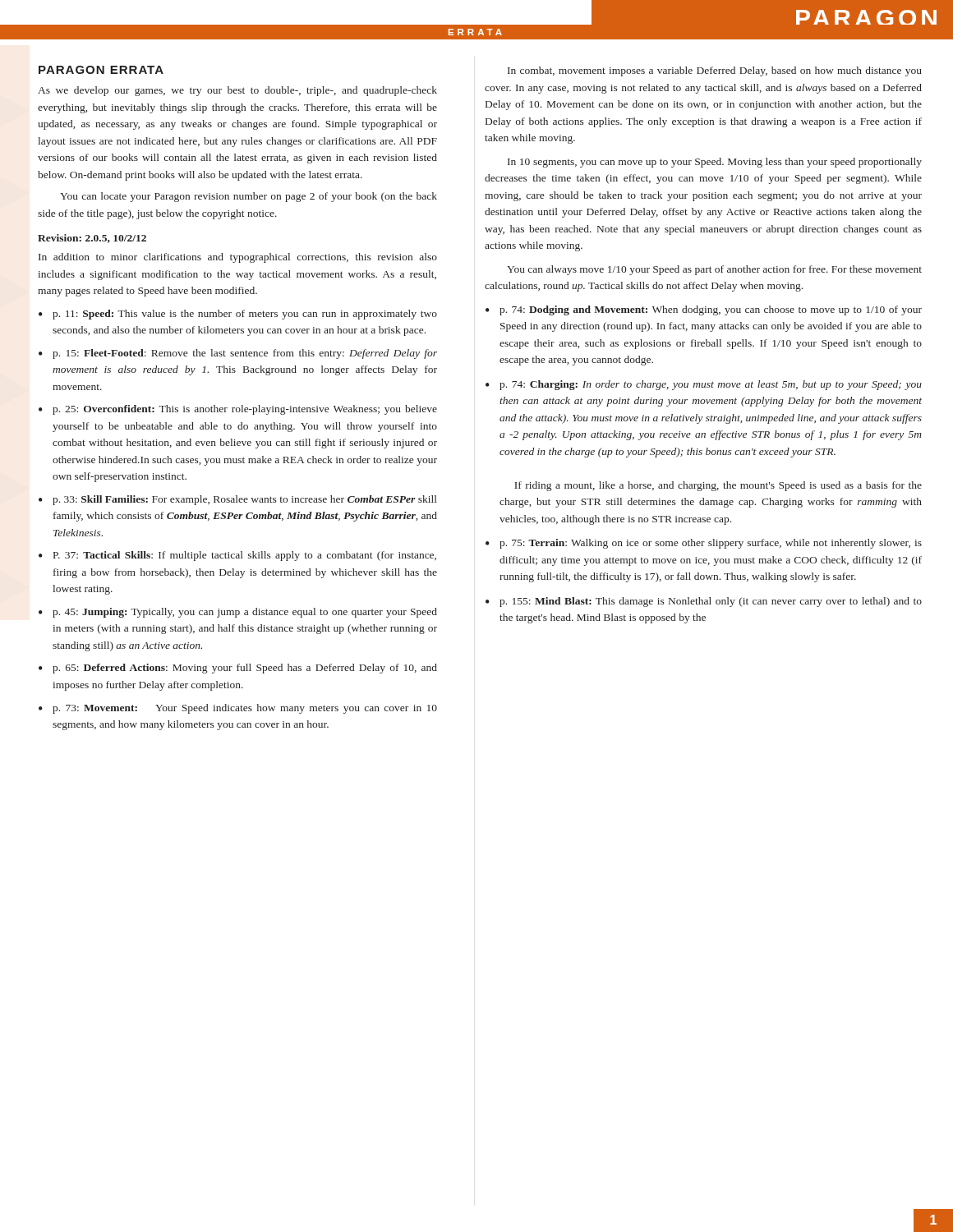Select the text block starting "• p. 11: Speed:"

[x=237, y=322]
